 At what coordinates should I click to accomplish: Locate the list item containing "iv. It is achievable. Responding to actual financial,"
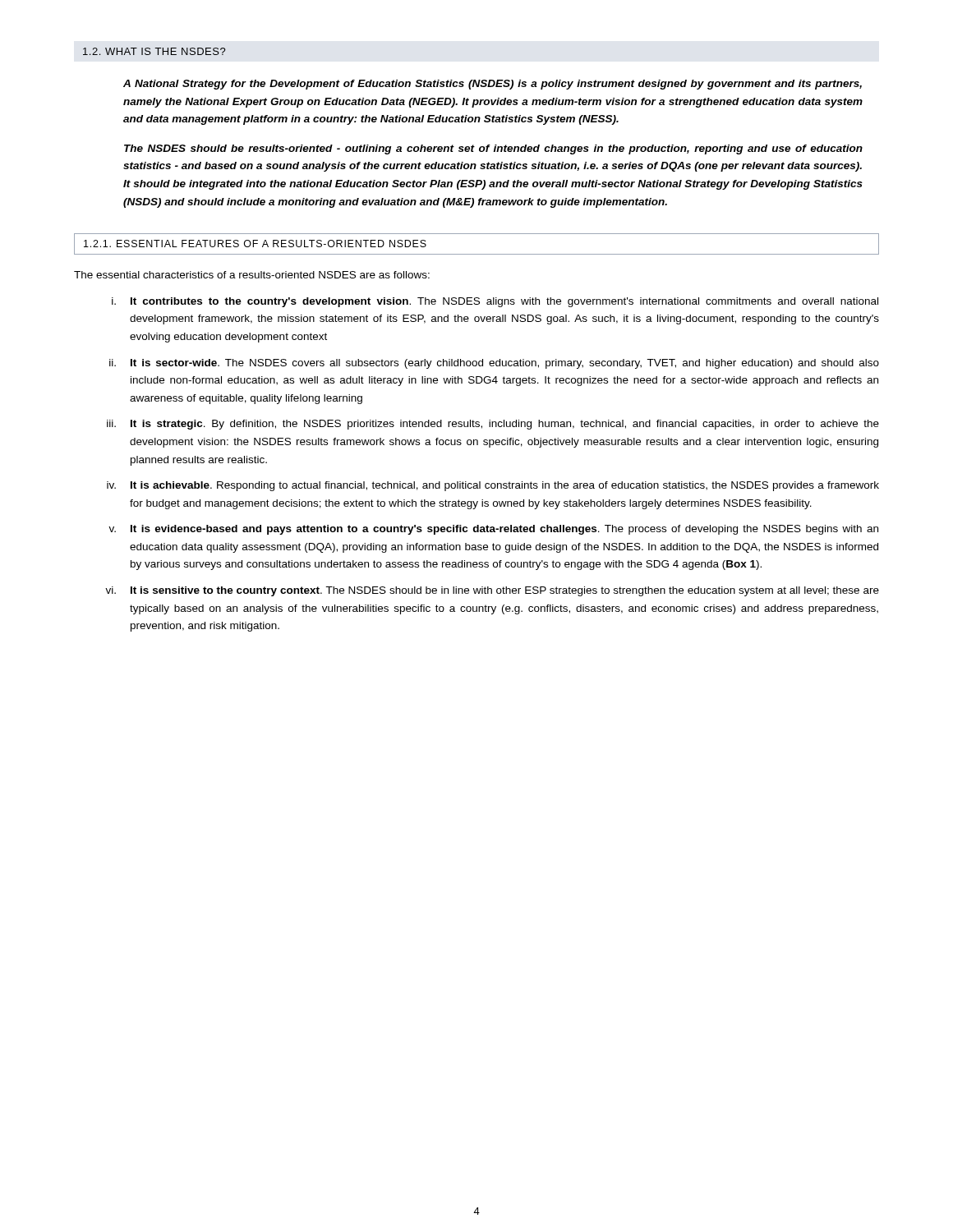(x=476, y=494)
